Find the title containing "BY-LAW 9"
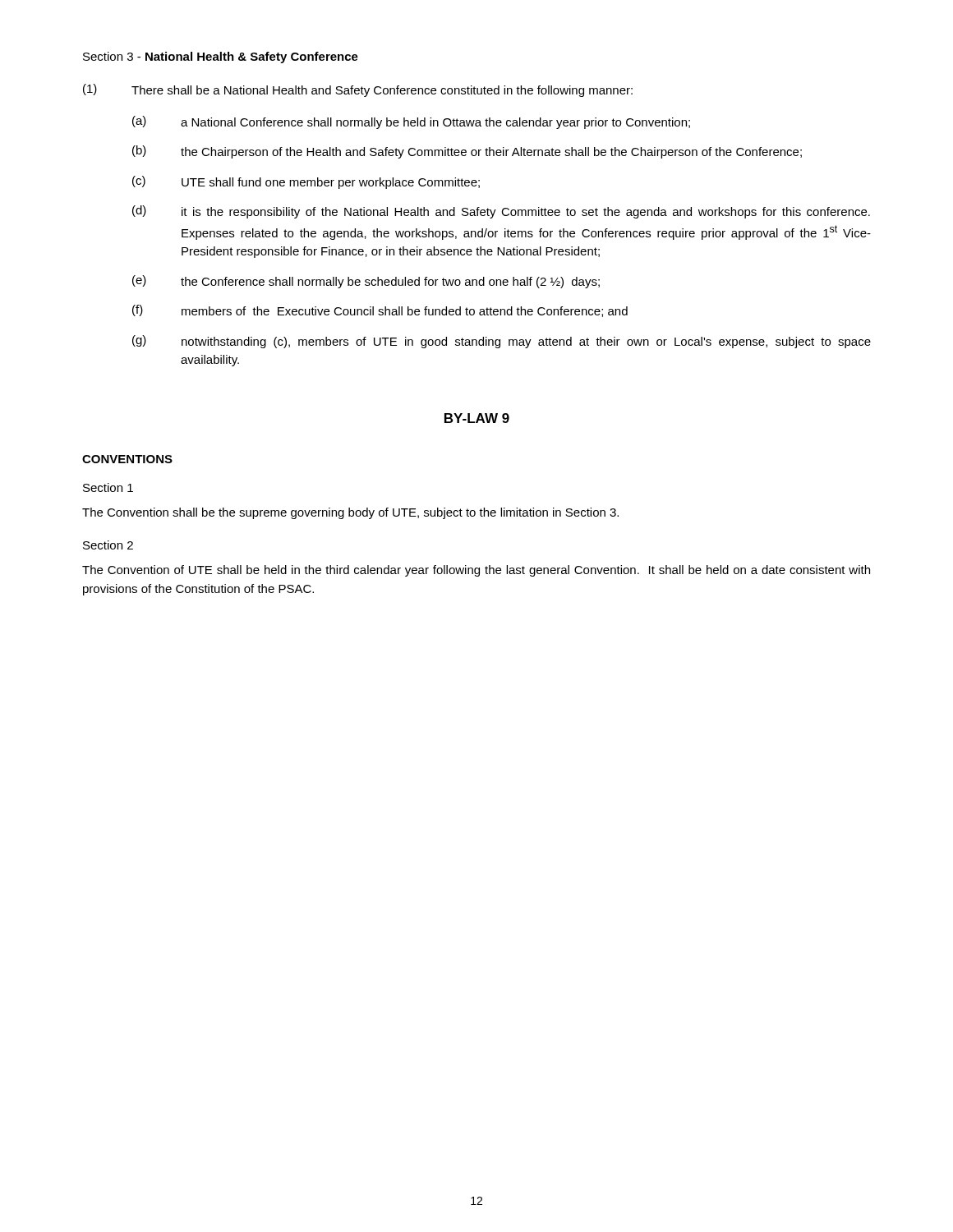Viewport: 953px width, 1232px height. click(x=476, y=418)
